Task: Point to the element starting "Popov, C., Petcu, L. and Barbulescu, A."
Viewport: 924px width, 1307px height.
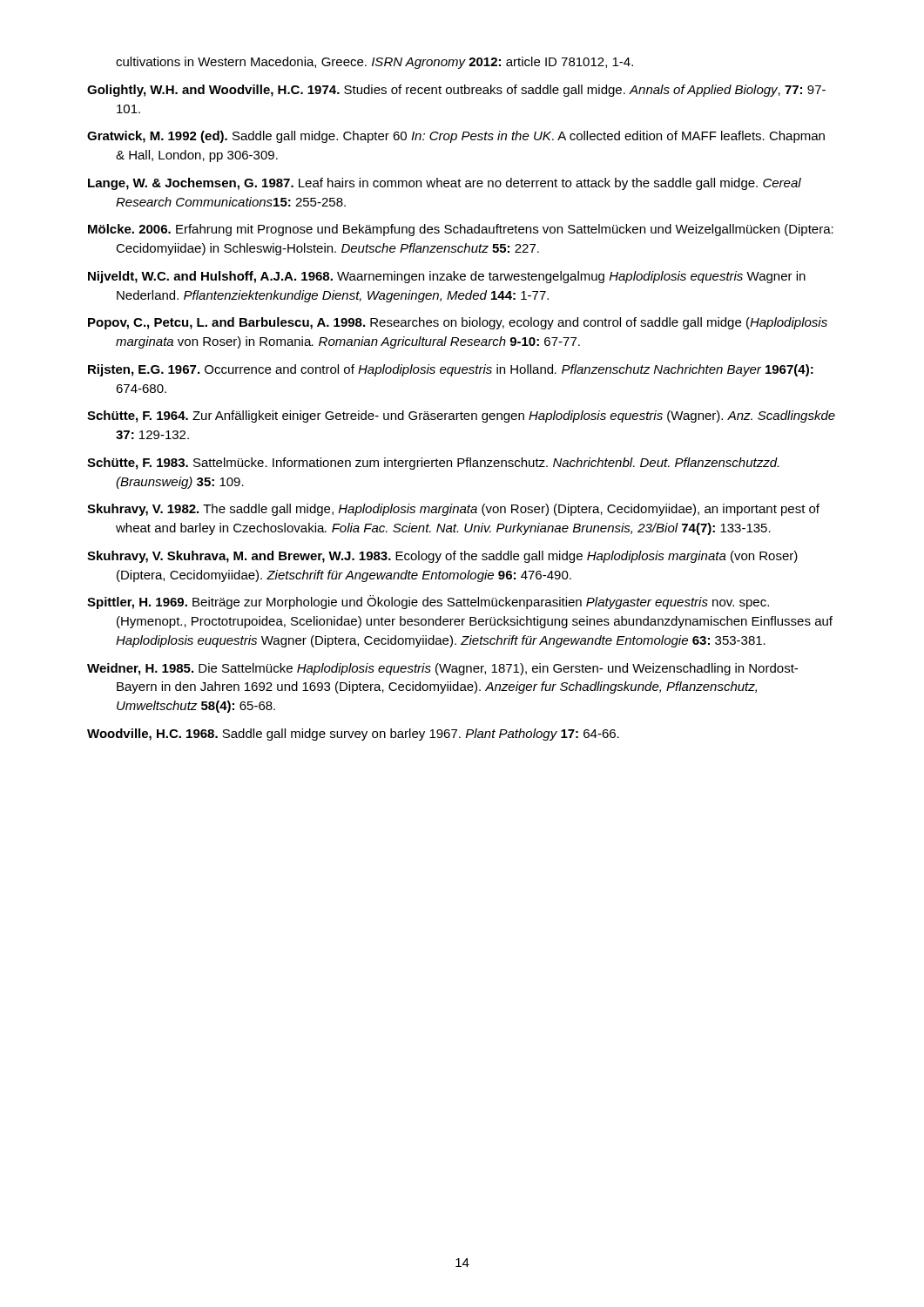Action: (457, 332)
